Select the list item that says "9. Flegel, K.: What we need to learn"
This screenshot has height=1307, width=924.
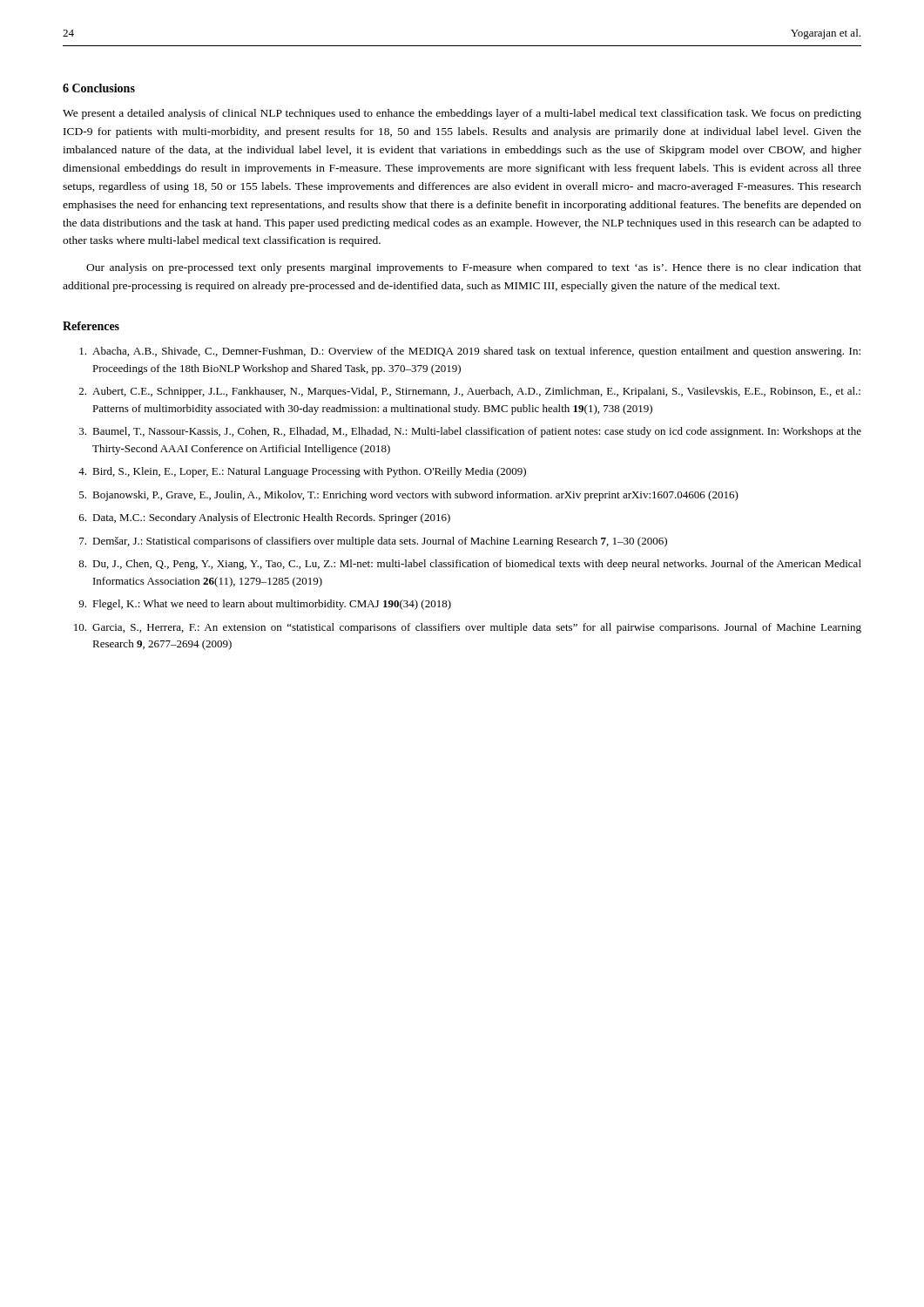(462, 604)
